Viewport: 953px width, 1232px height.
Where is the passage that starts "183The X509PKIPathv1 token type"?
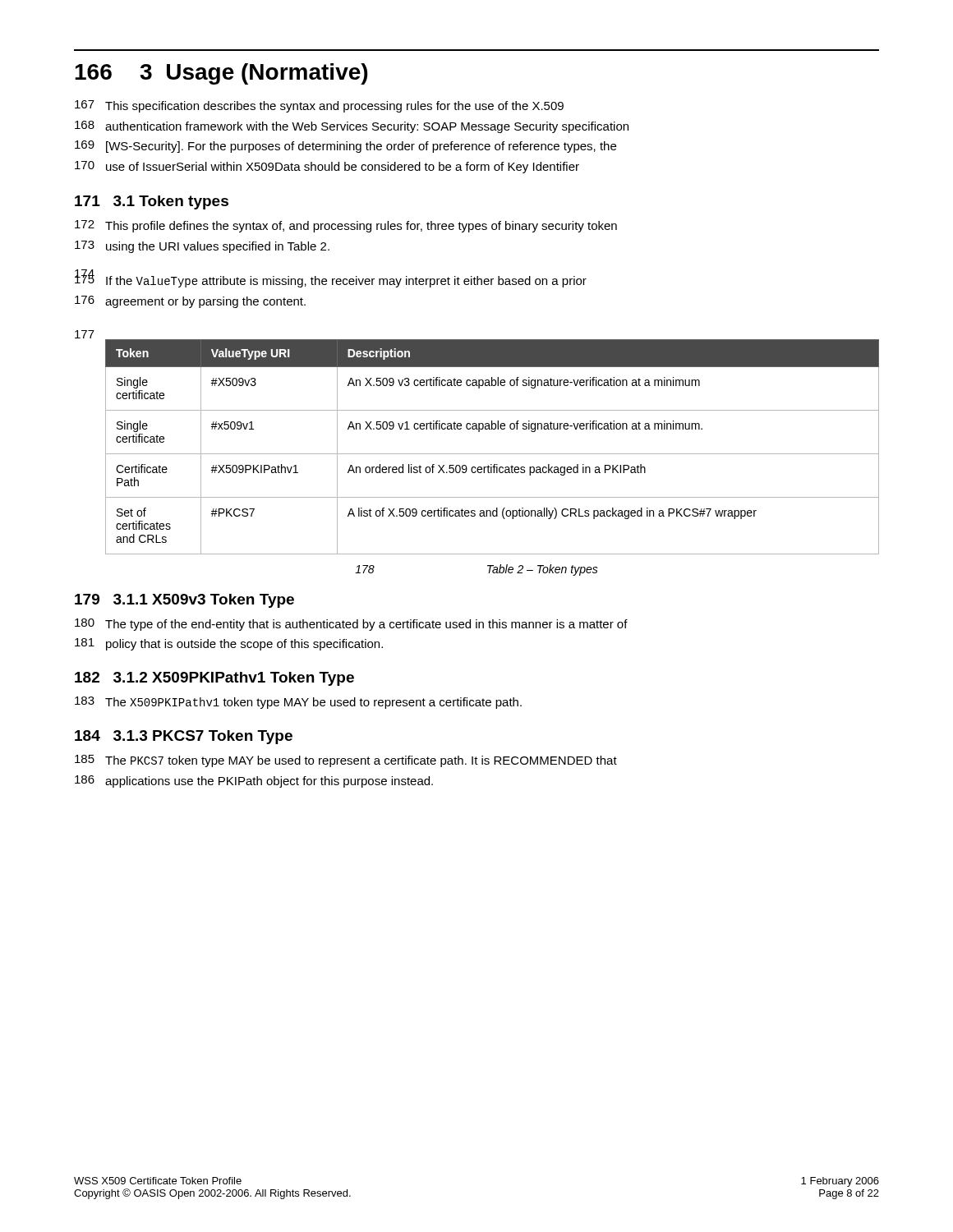pyautogui.click(x=476, y=702)
